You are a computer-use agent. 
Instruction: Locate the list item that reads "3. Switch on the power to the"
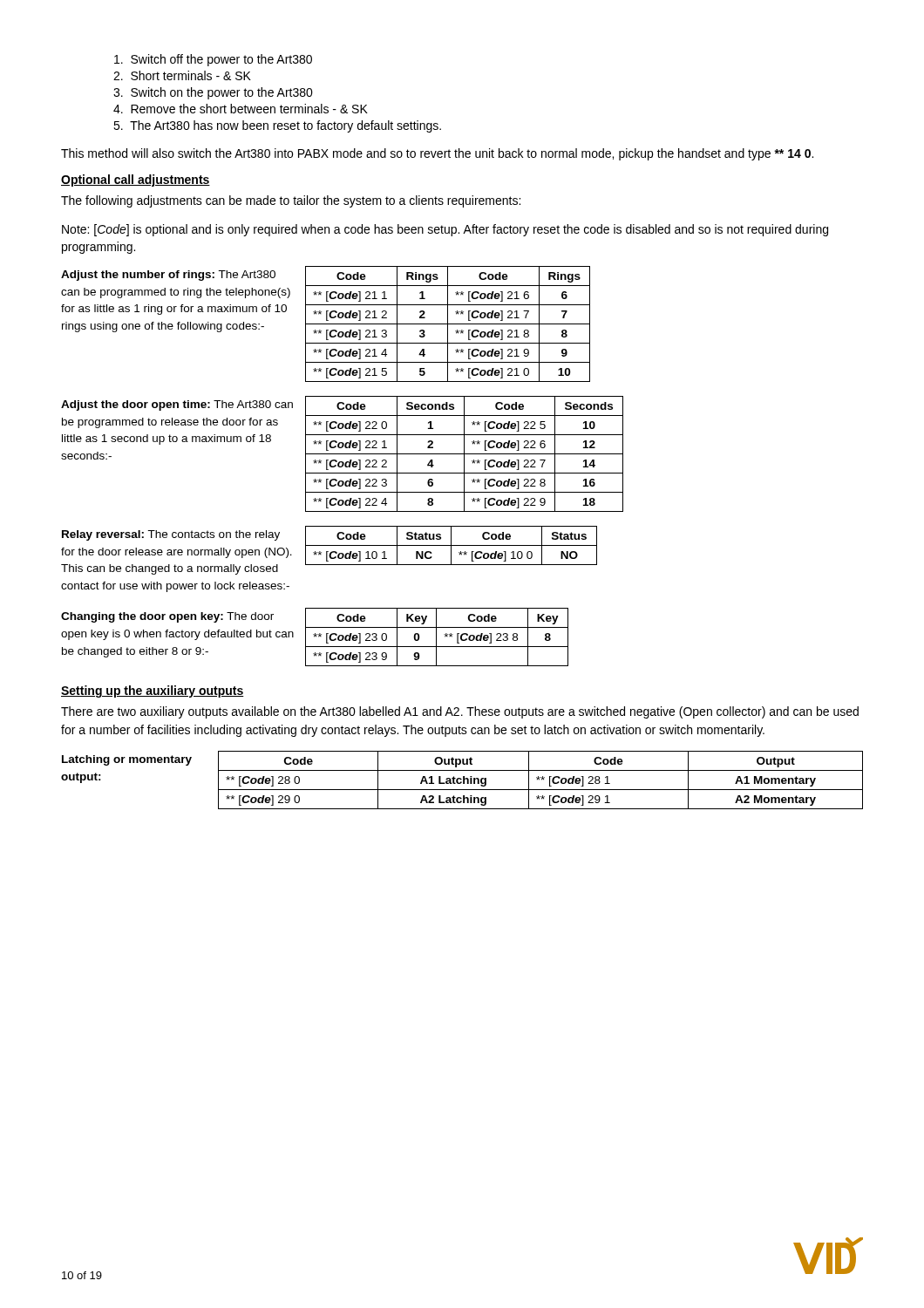pyautogui.click(x=213, y=92)
